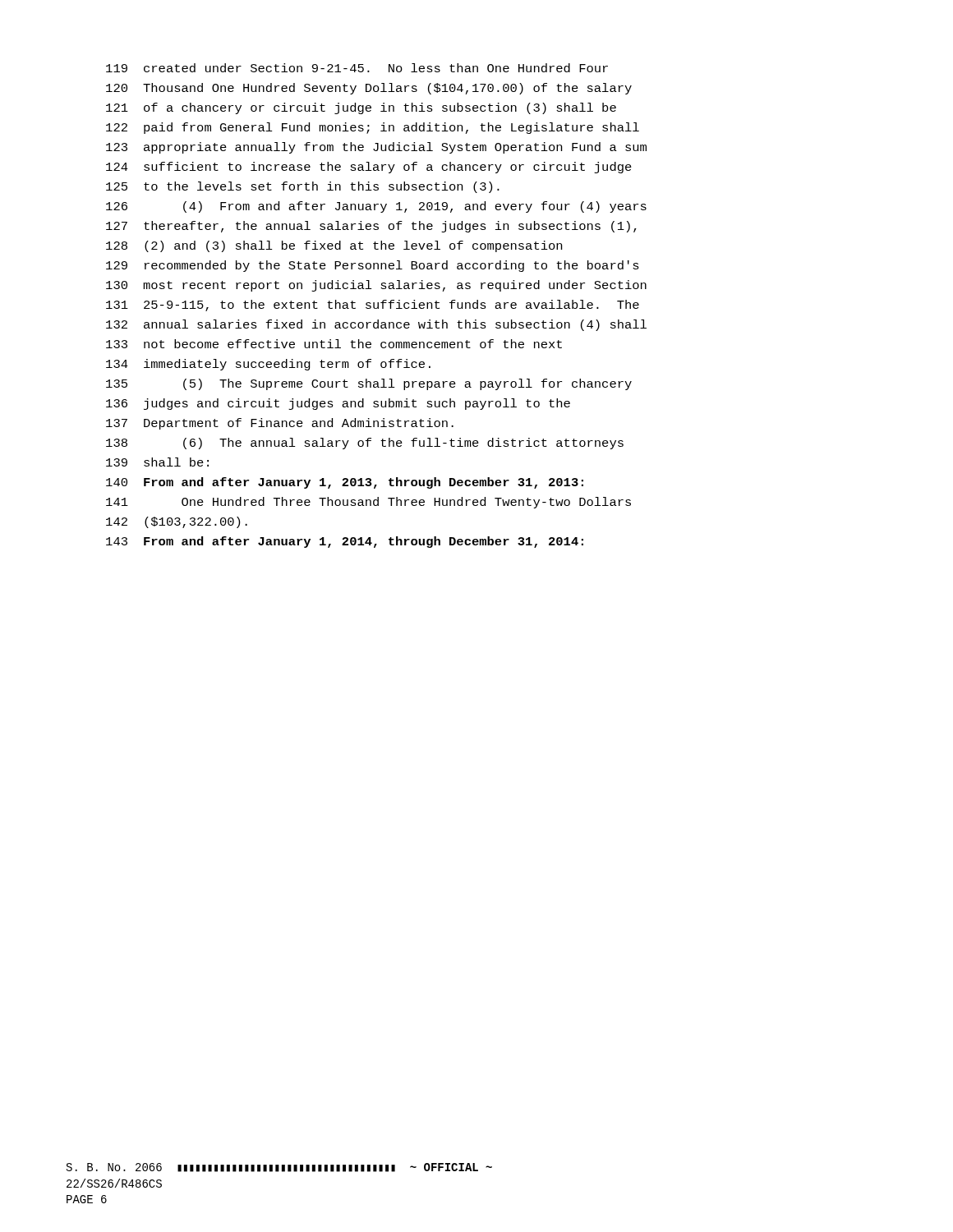Locate the element starting "130 most recent report on judicial salaries, as"

tap(485, 286)
